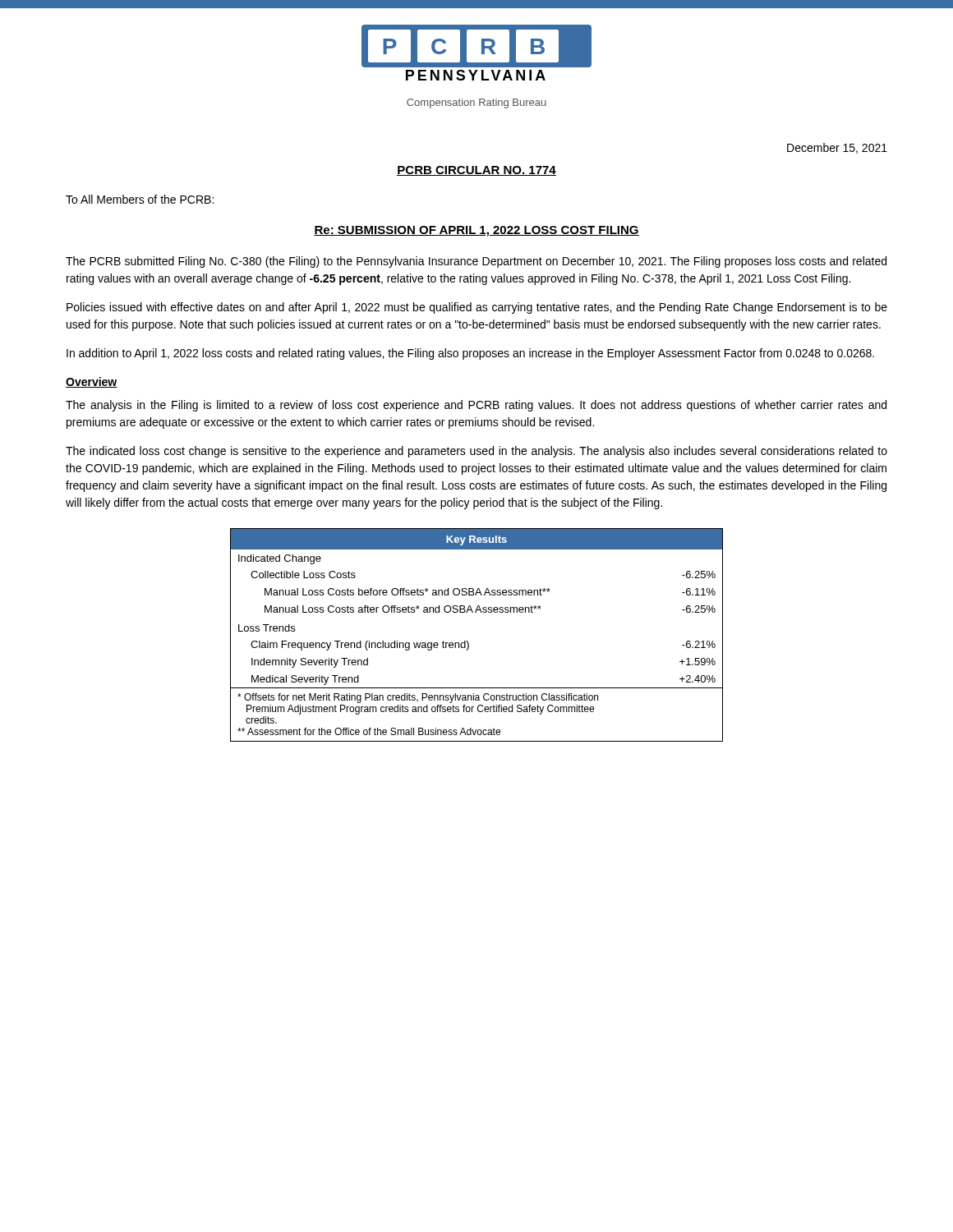
Task: Point to the text starting "Policies issued with effective dates on"
Action: click(476, 316)
